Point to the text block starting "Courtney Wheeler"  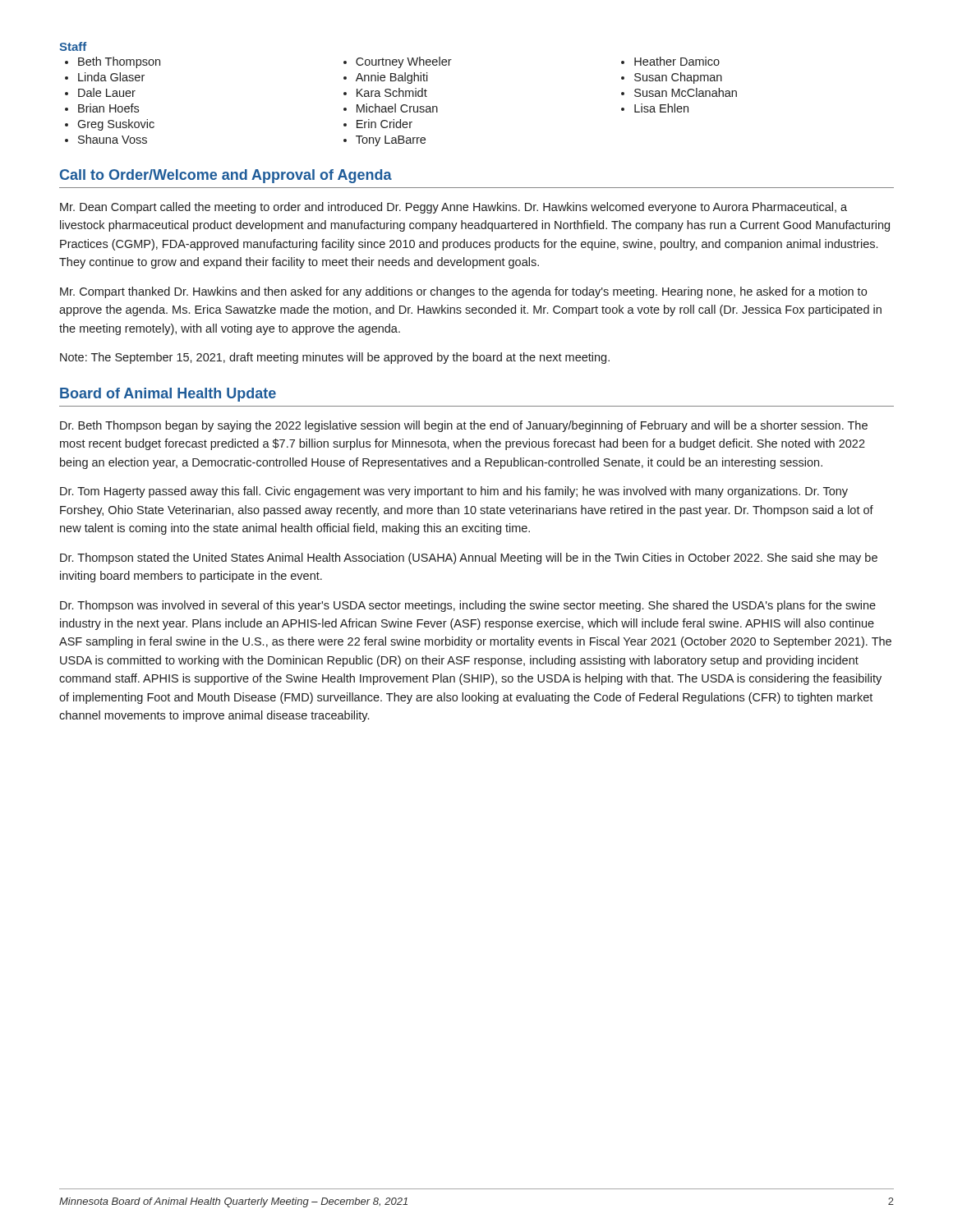pos(403,62)
